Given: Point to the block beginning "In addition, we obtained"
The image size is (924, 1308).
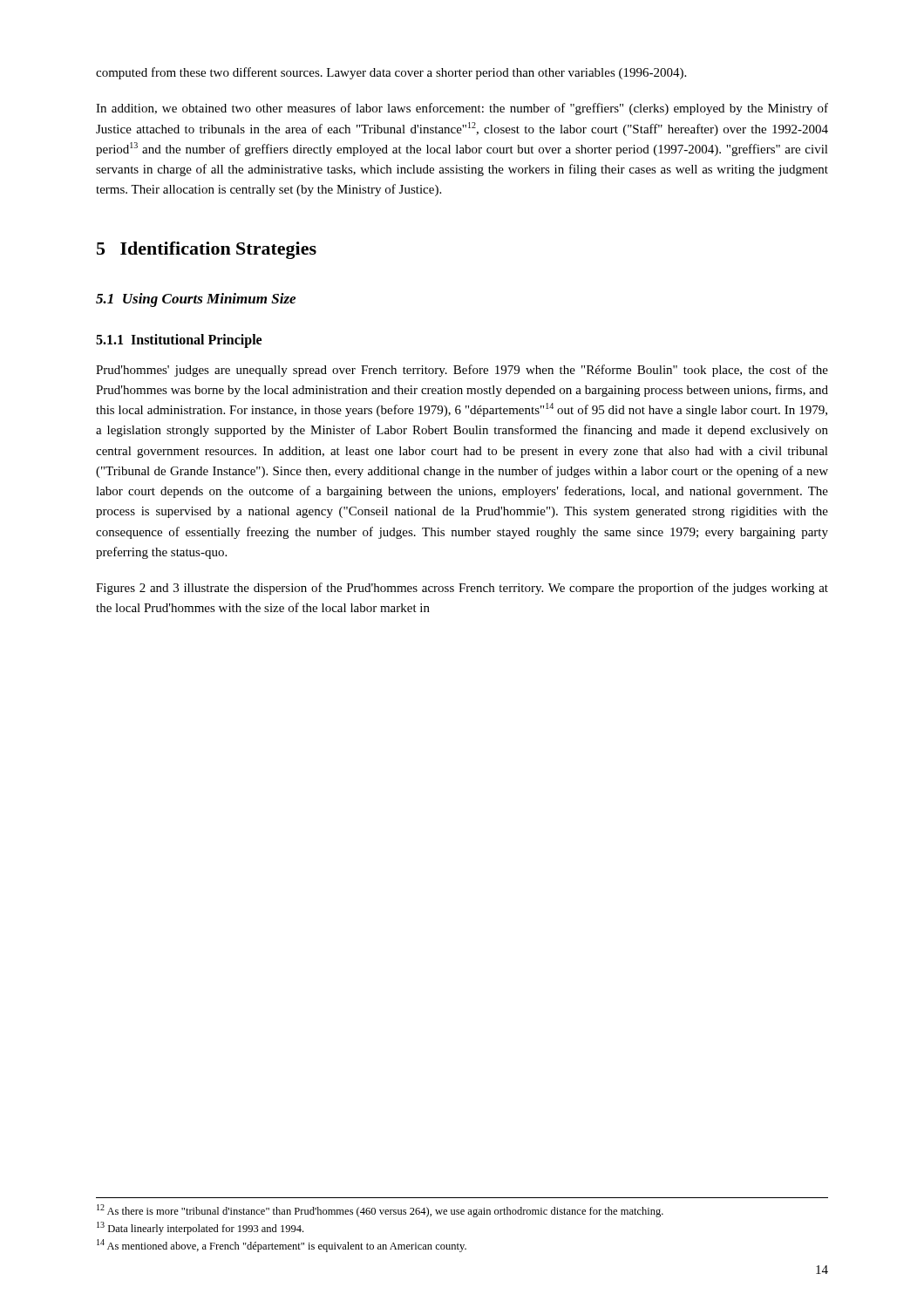Looking at the screenshot, I should pos(462,149).
